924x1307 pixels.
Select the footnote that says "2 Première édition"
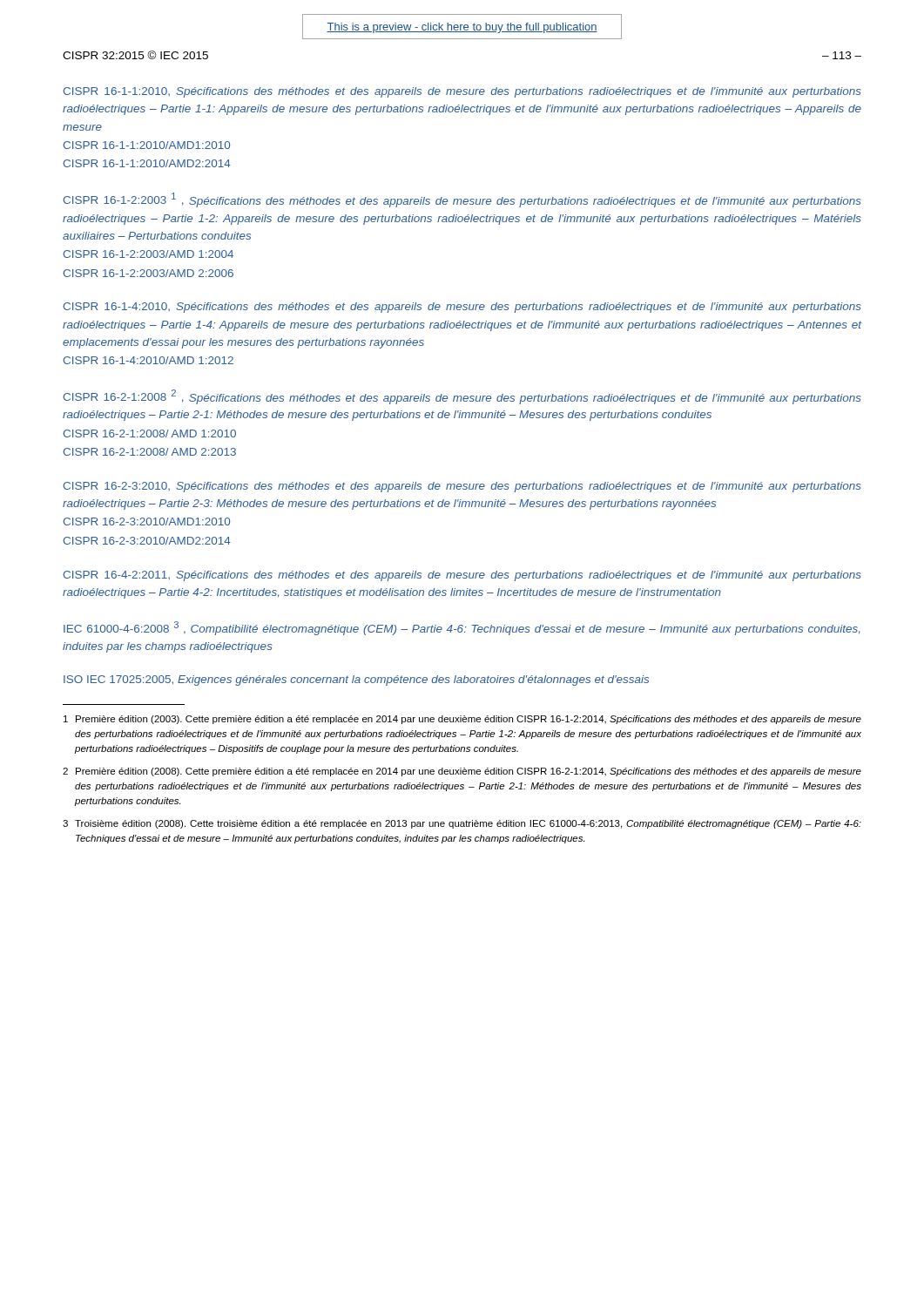pos(462,786)
